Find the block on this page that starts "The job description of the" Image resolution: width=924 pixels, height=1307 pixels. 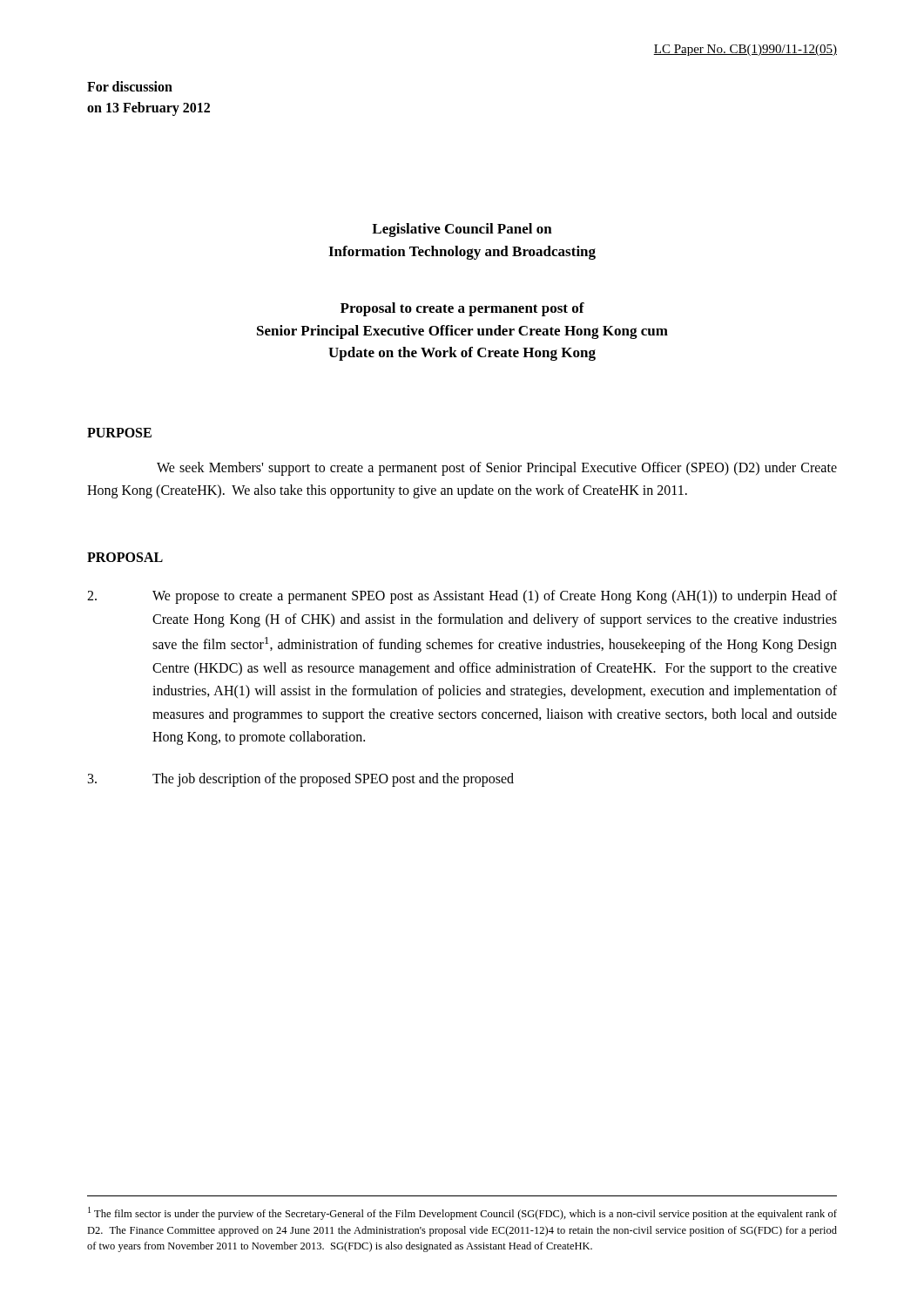462,779
